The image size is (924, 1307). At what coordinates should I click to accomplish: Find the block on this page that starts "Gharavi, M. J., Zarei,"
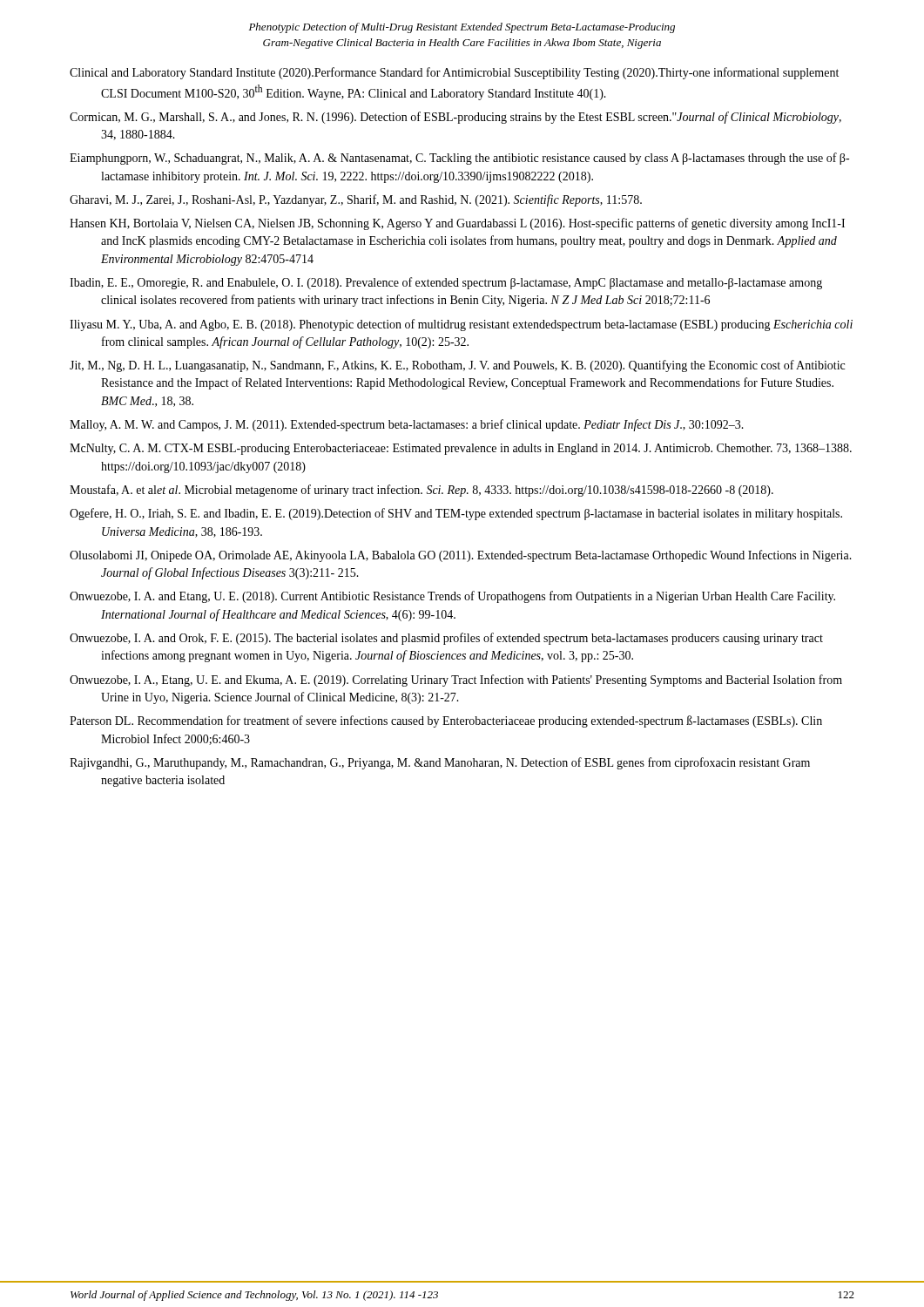click(356, 200)
